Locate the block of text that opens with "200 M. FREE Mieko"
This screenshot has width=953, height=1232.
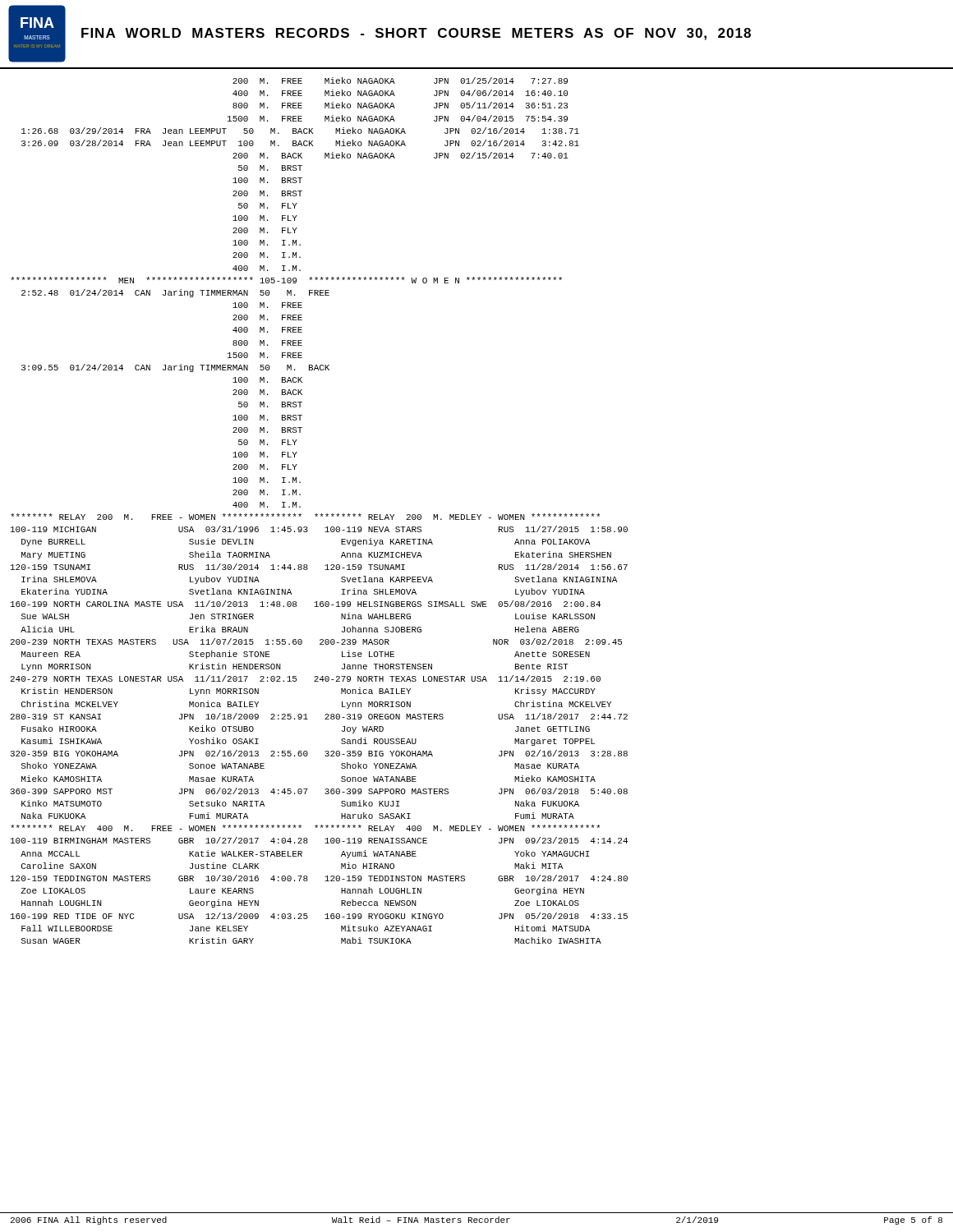[x=295, y=292]
